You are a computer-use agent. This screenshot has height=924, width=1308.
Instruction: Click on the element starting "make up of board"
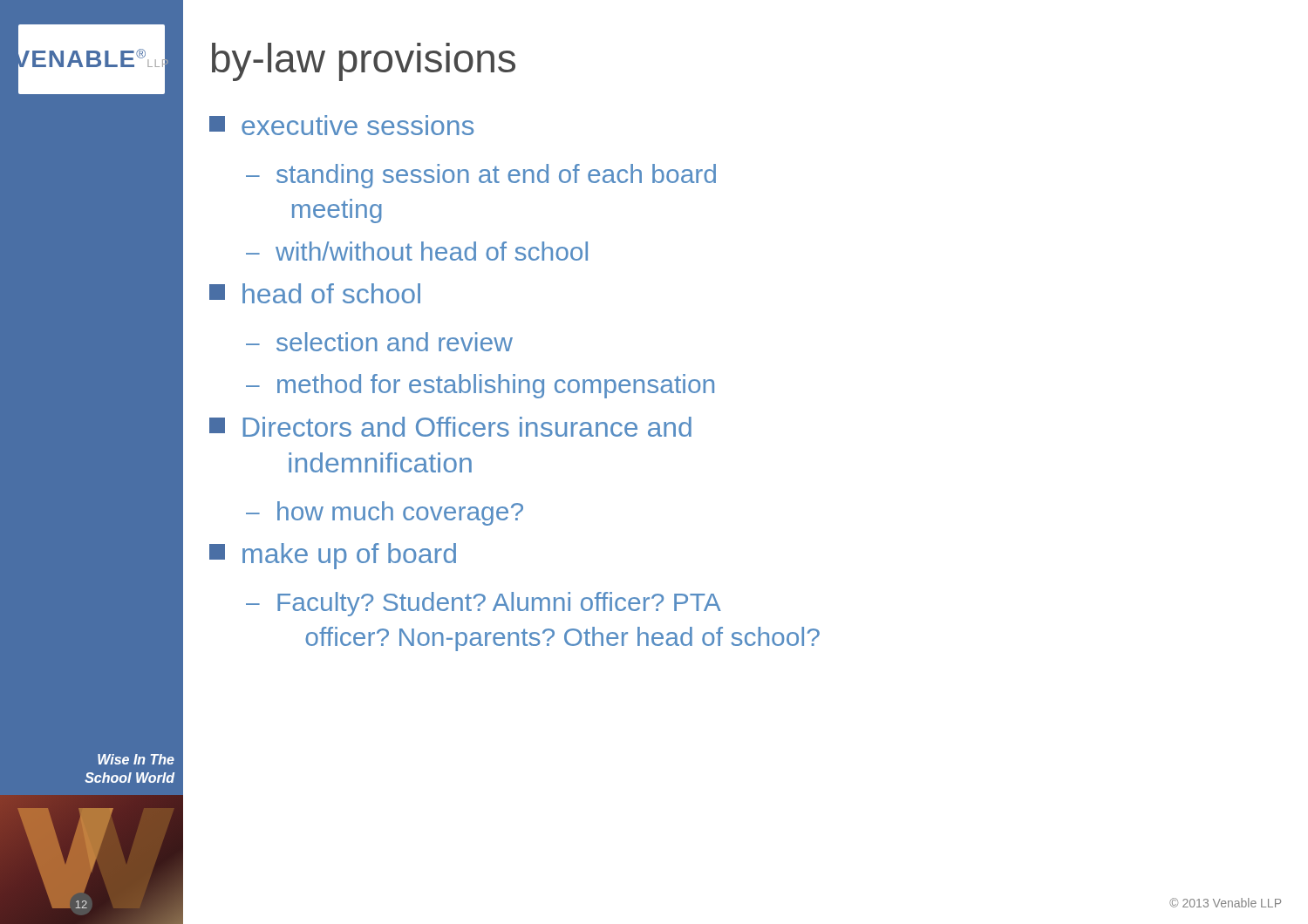click(x=334, y=555)
